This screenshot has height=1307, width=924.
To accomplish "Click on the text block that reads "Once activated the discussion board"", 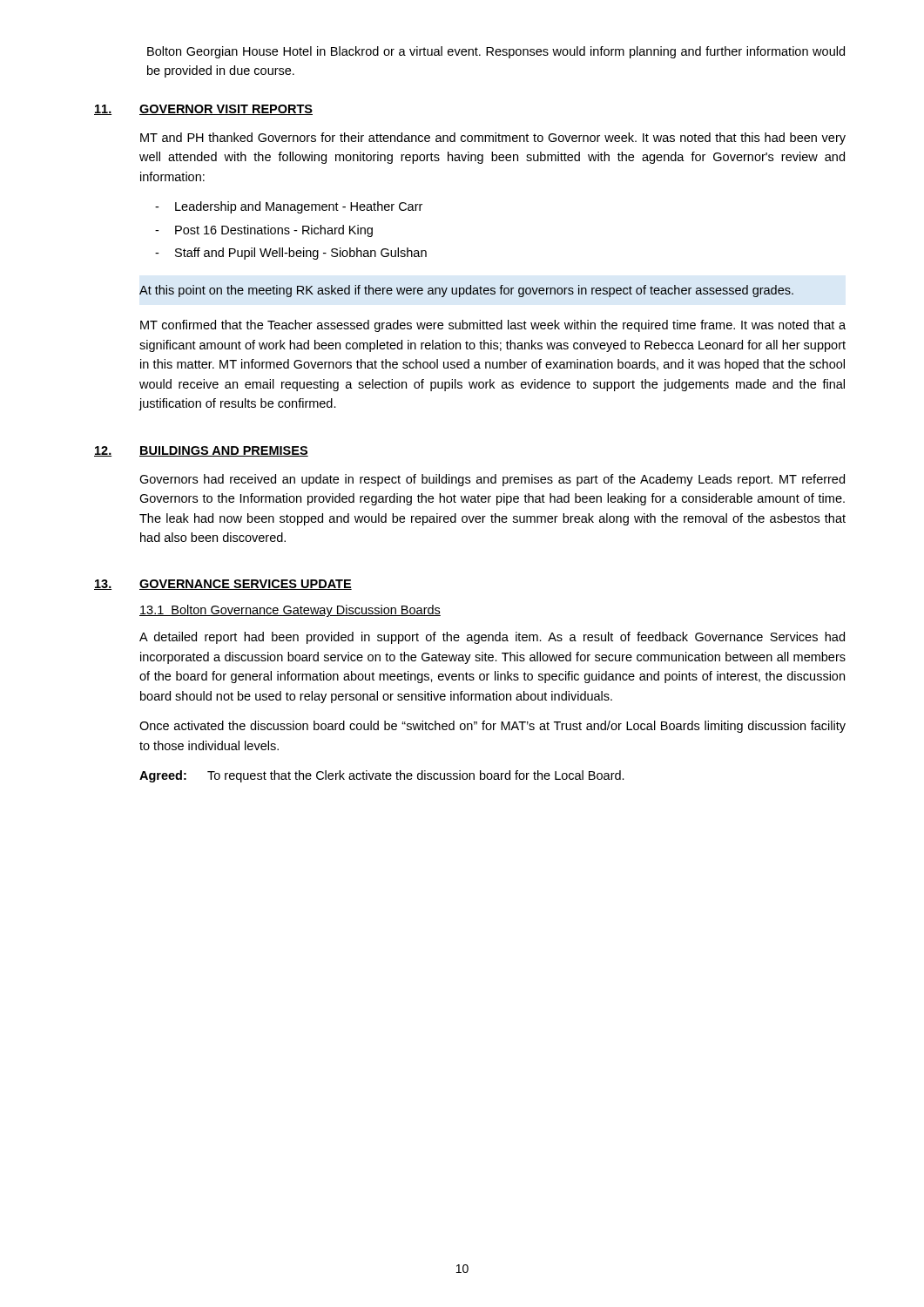I will tap(492, 736).
